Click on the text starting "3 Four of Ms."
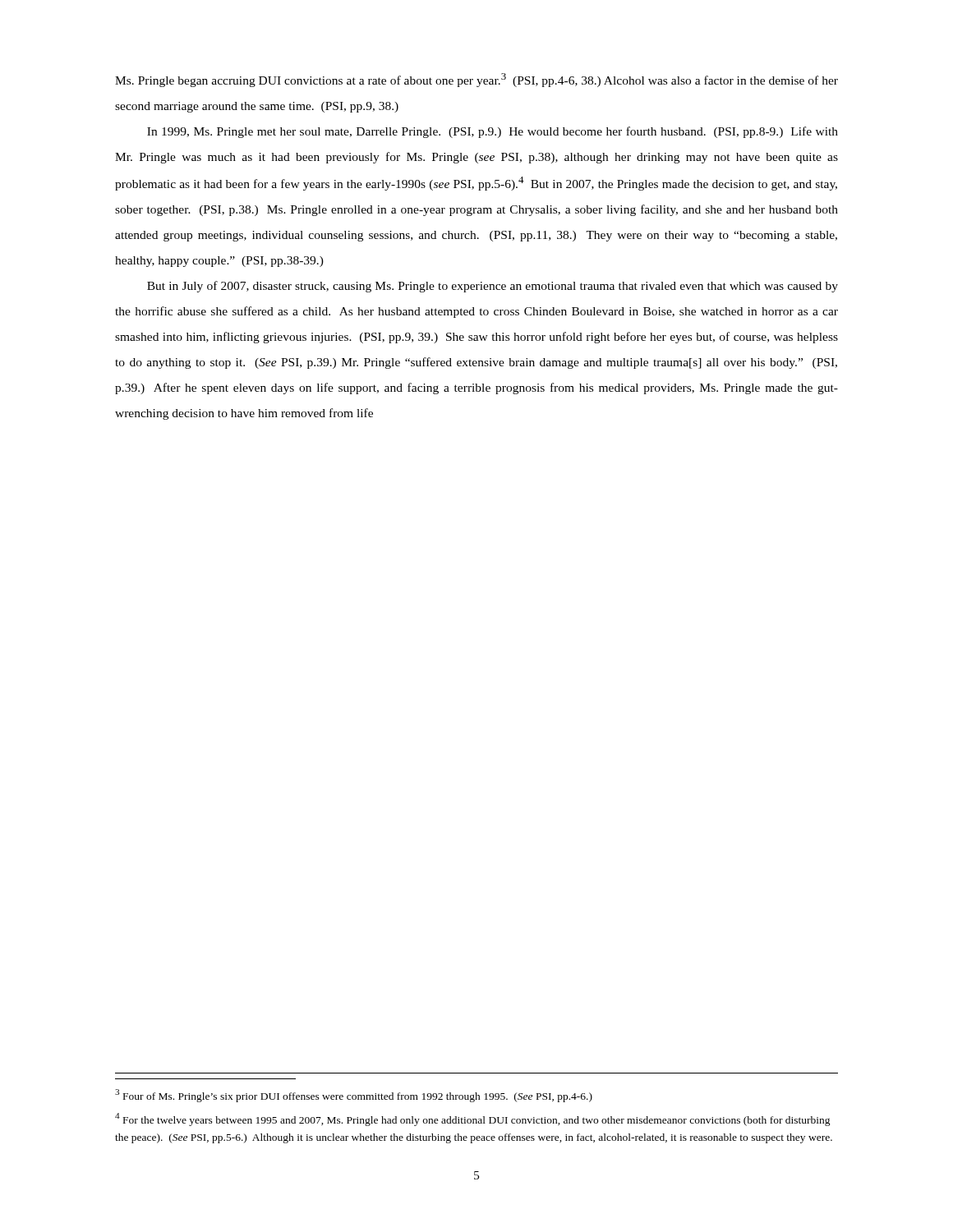953x1232 pixels. pos(354,1094)
